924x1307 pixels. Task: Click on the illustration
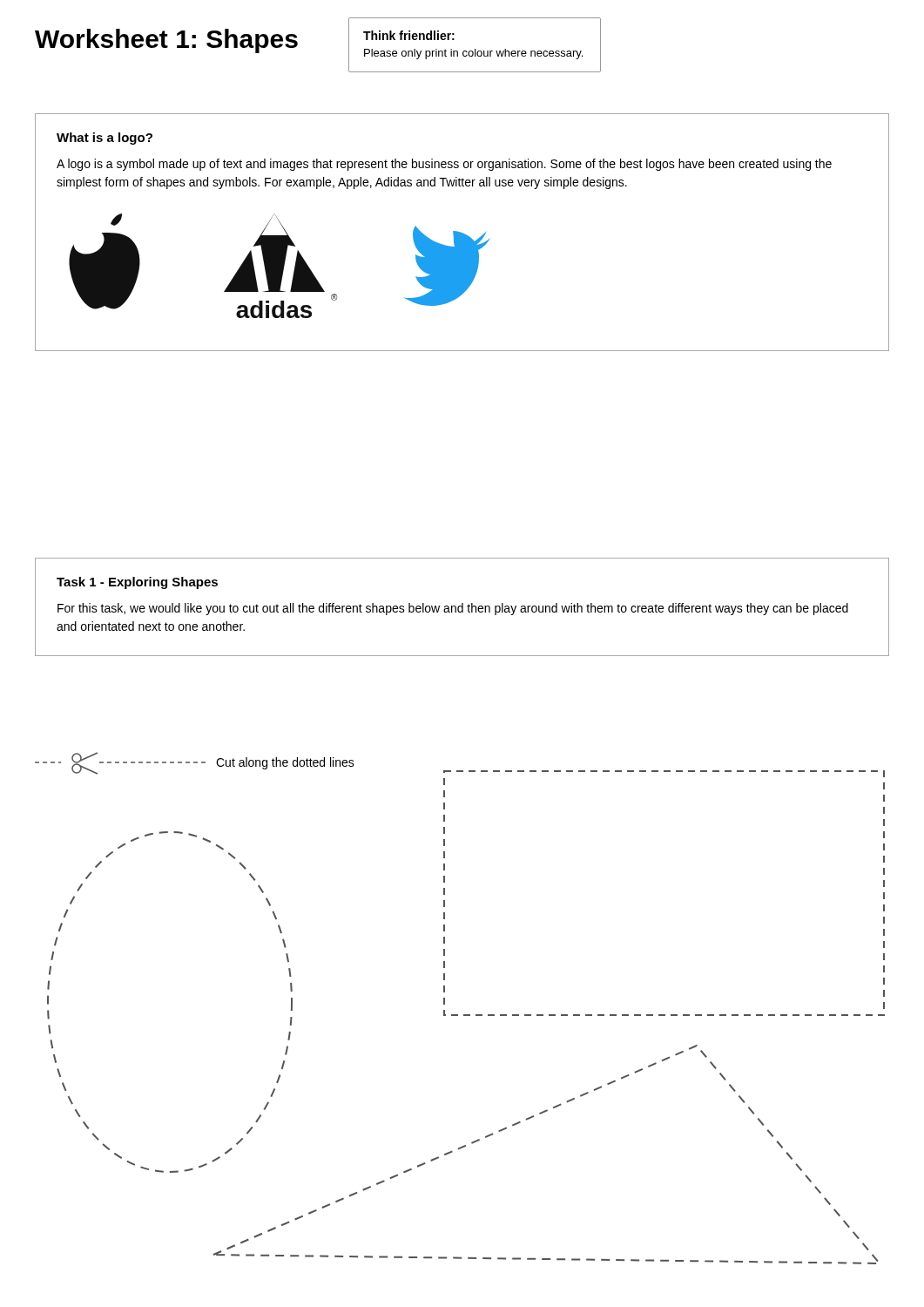click(462, 1028)
